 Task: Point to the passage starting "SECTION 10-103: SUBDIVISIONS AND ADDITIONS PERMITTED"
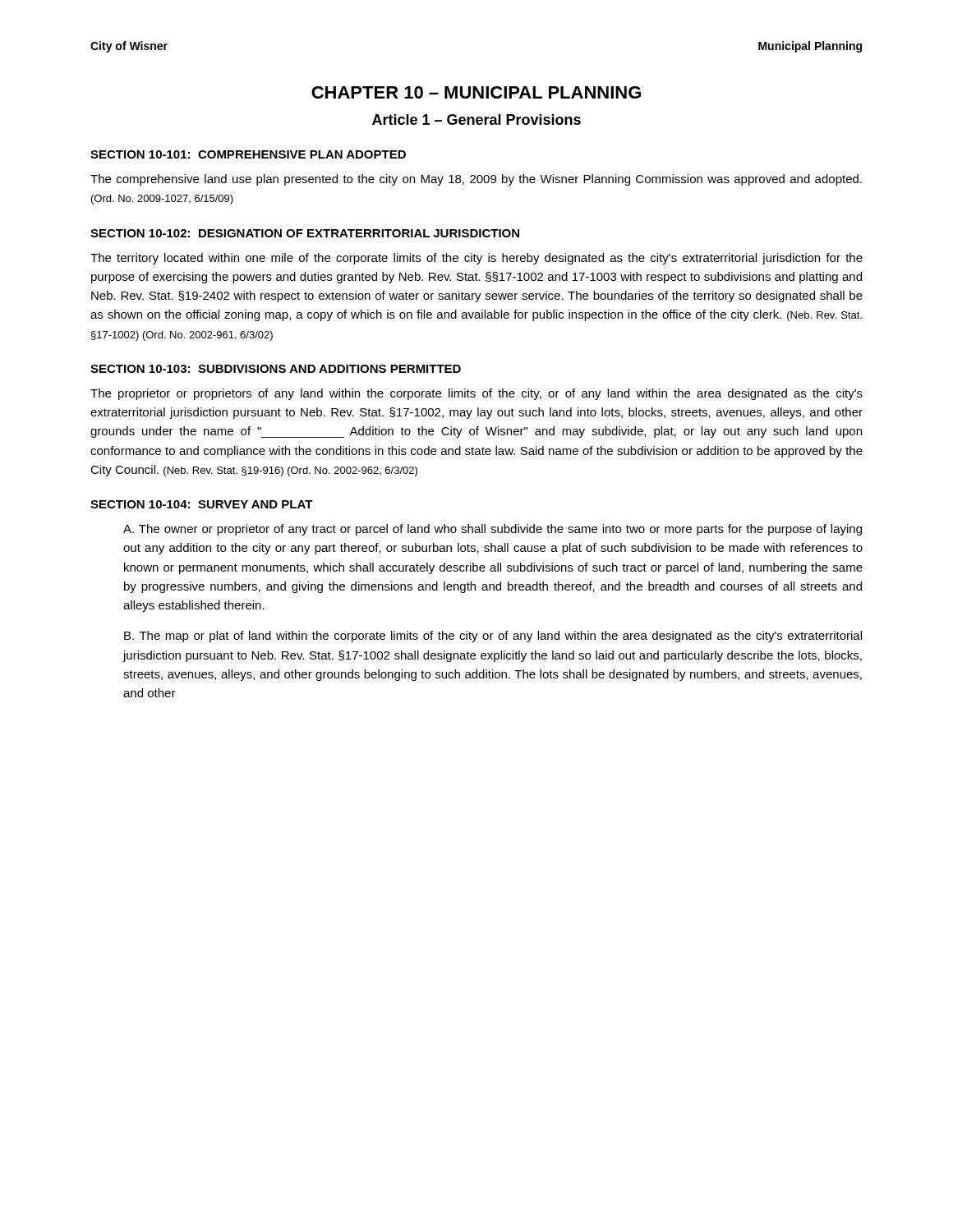276,368
